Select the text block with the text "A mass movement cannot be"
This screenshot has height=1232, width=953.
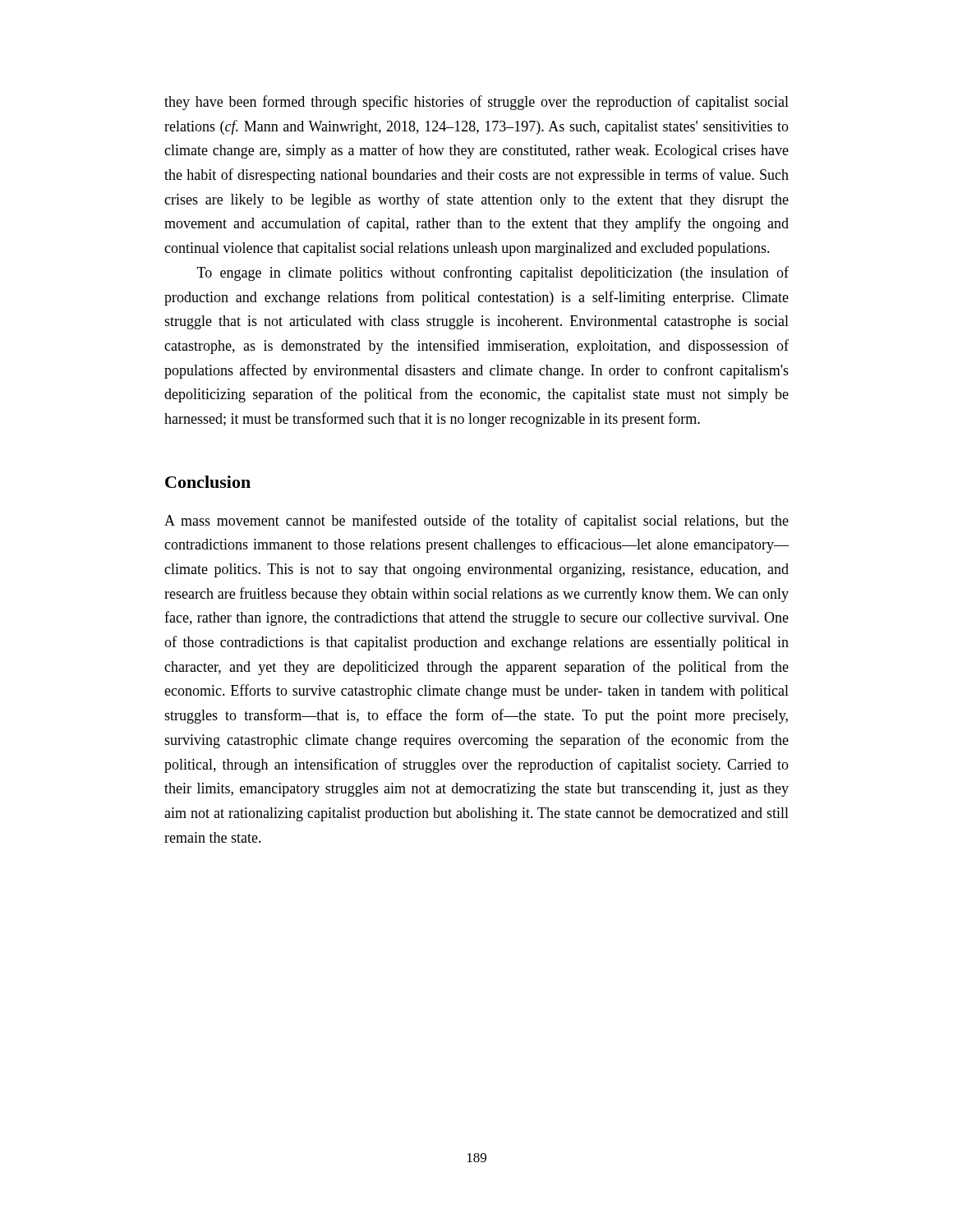coord(476,680)
